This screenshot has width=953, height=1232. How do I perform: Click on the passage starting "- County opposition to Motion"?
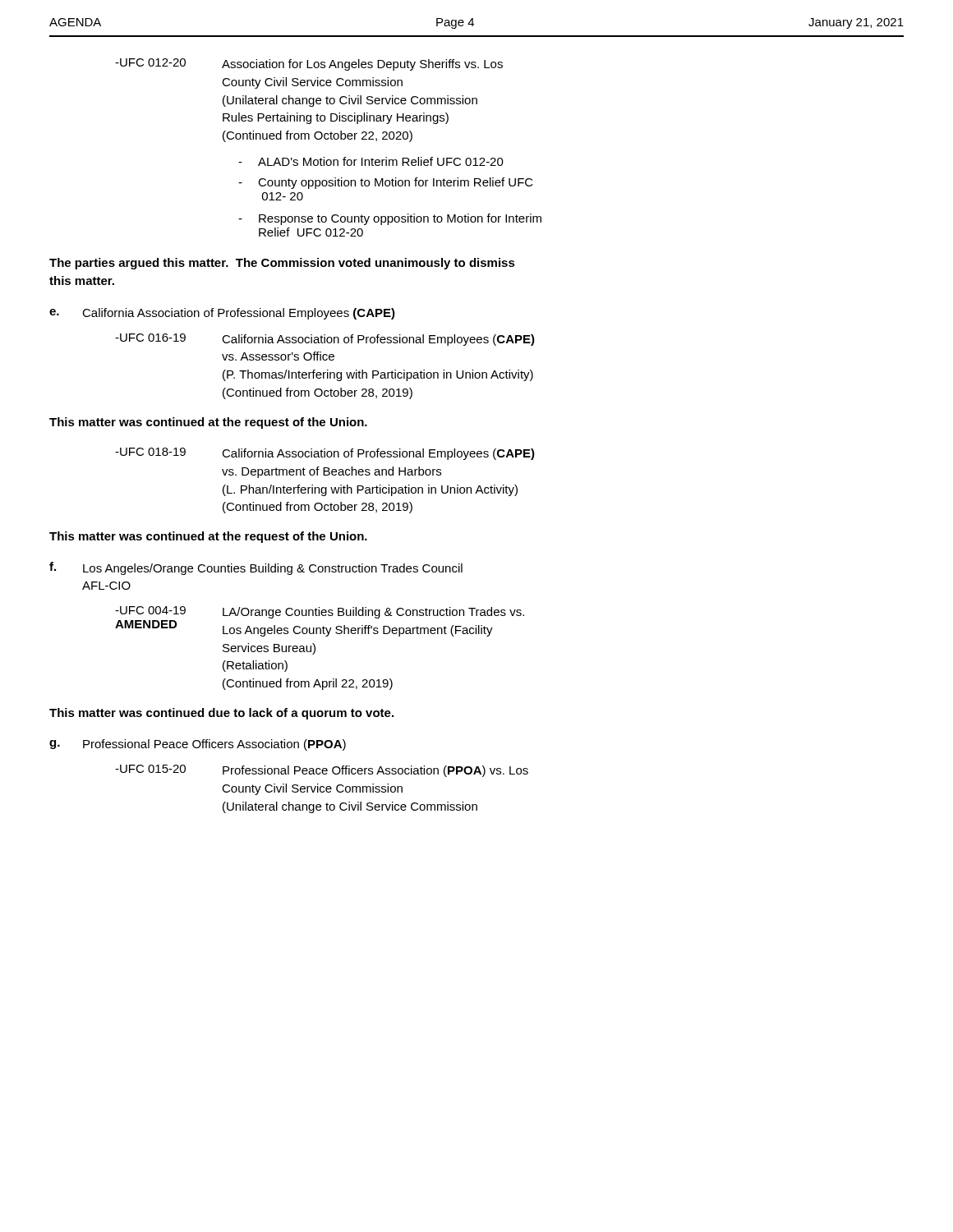click(x=386, y=189)
